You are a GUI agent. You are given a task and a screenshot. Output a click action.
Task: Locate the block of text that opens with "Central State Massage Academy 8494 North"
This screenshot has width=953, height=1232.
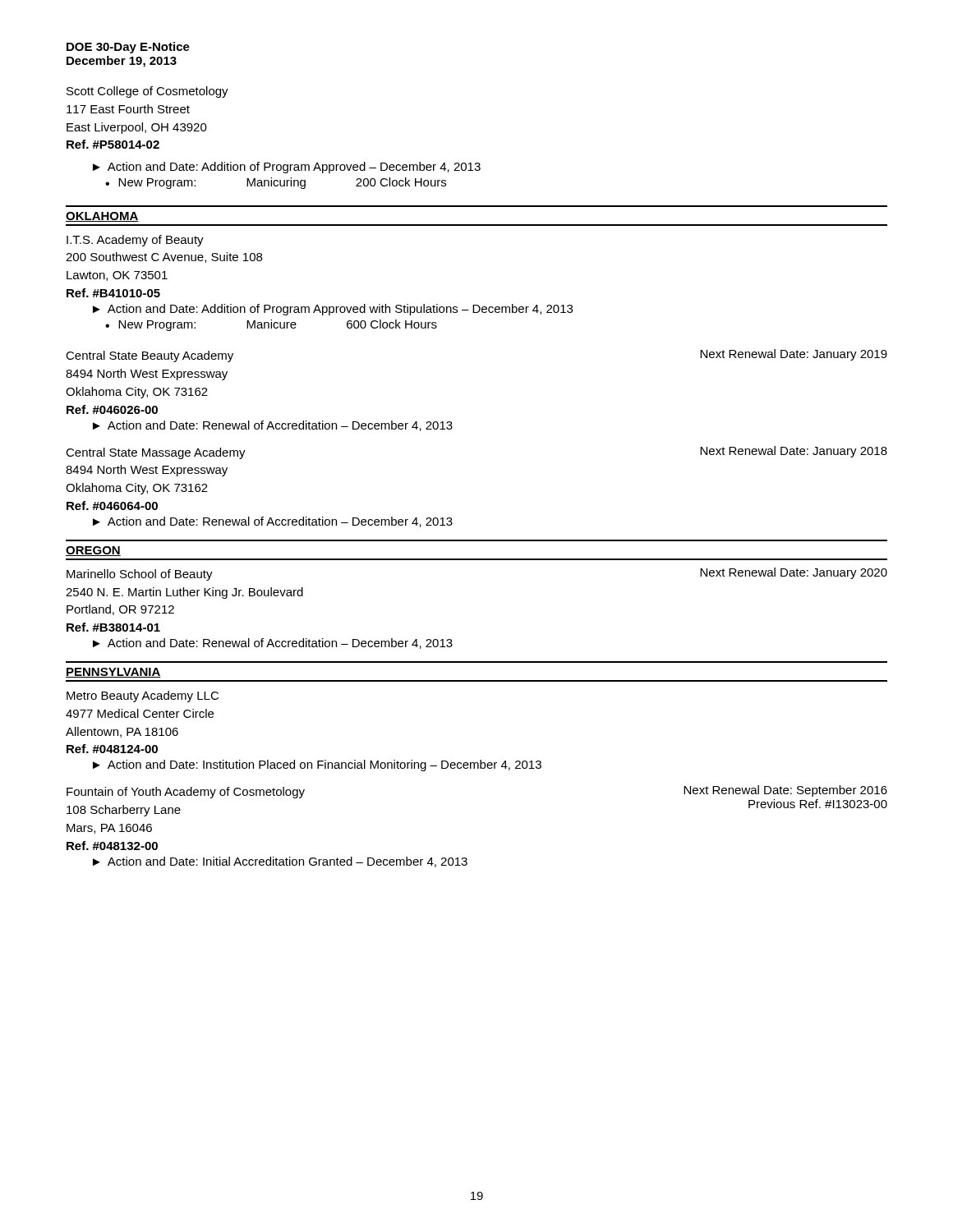point(161,453)
